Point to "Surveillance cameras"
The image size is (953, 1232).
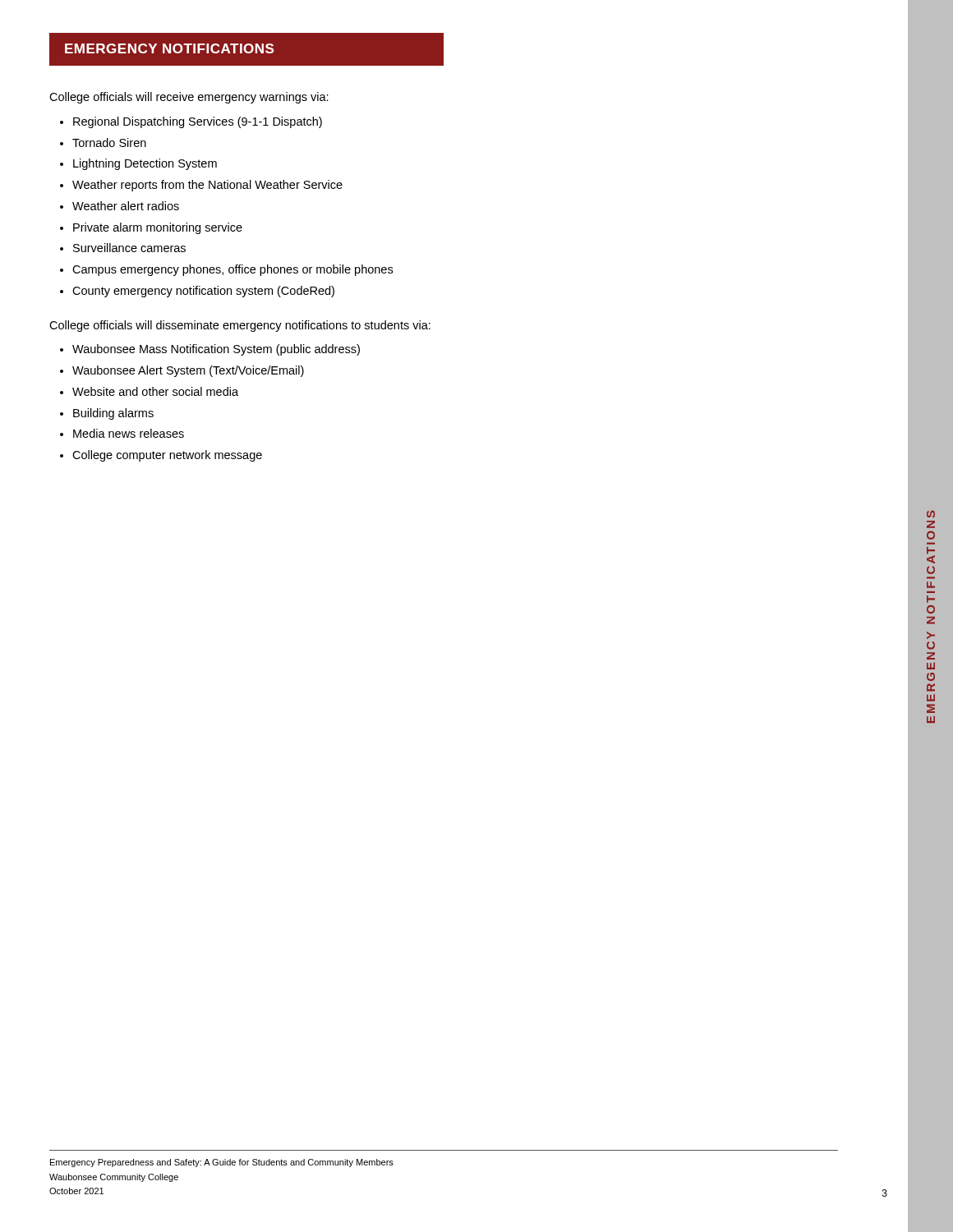coord(129,248)
